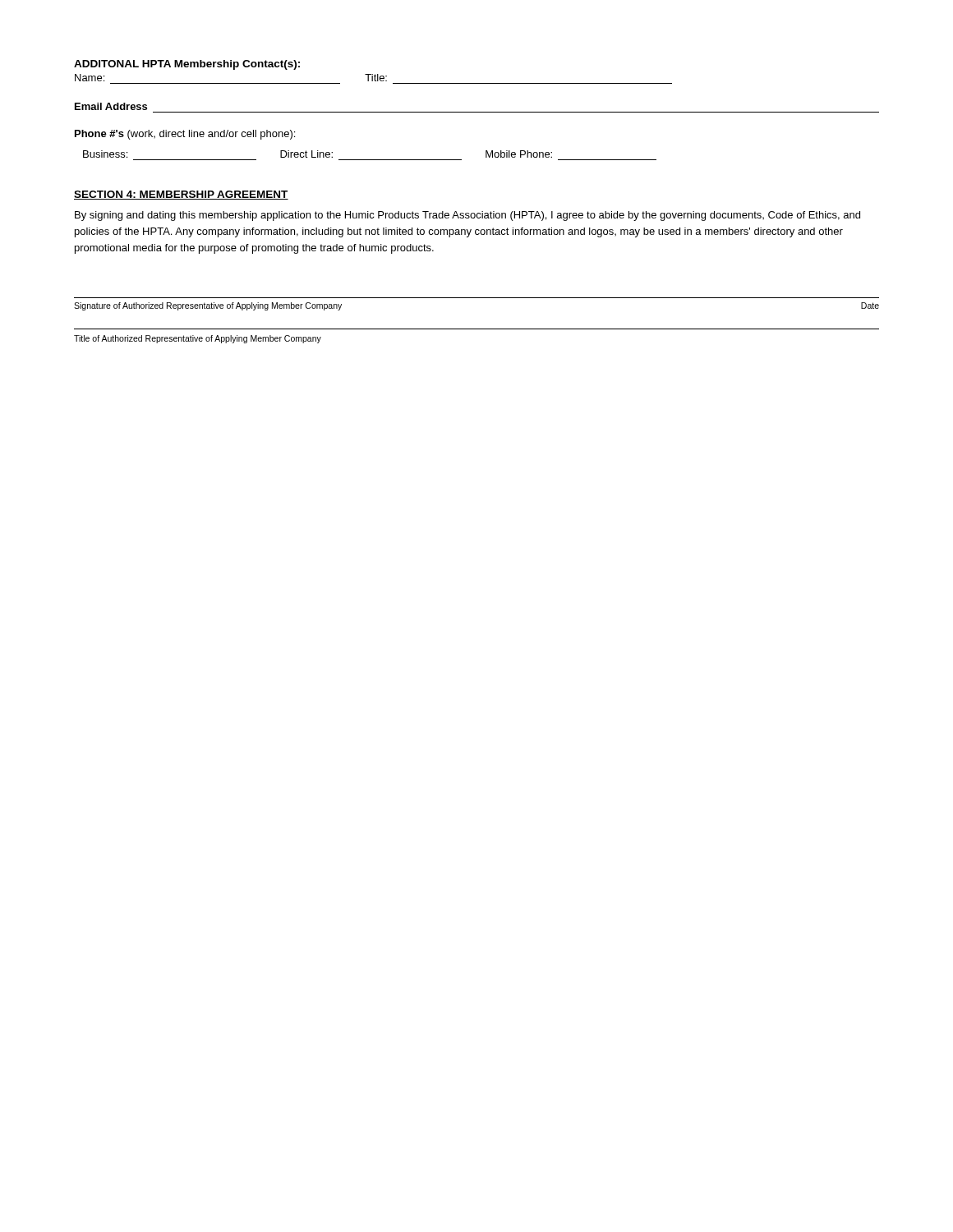Find the region starting "ADDITONAL HPTA Membership Contact(s):"
The image size is (953, 1232).
(187, 64)
